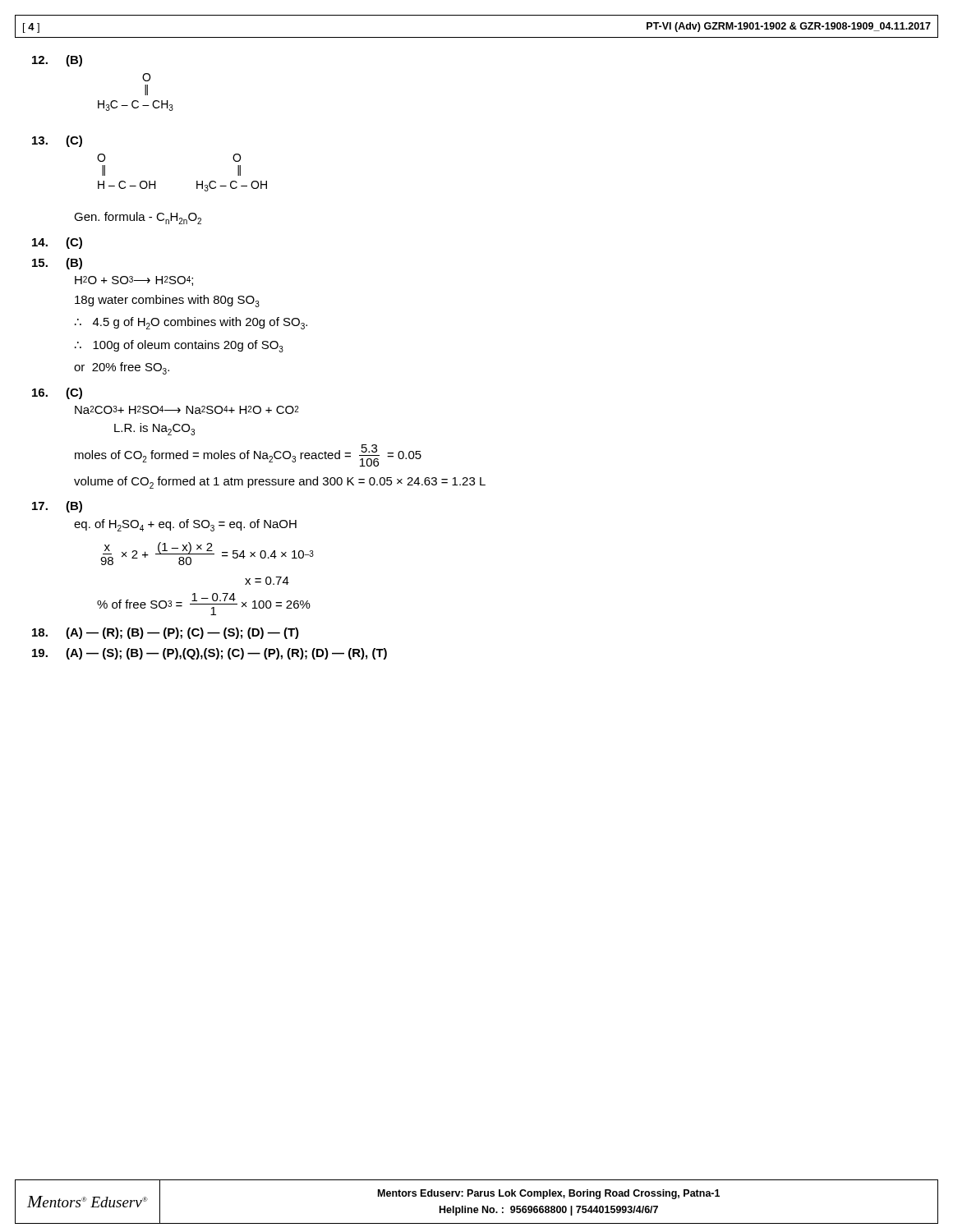
Task: Find the passage starting "or 20% free SO3."
Action: click(x=122, y=368)
